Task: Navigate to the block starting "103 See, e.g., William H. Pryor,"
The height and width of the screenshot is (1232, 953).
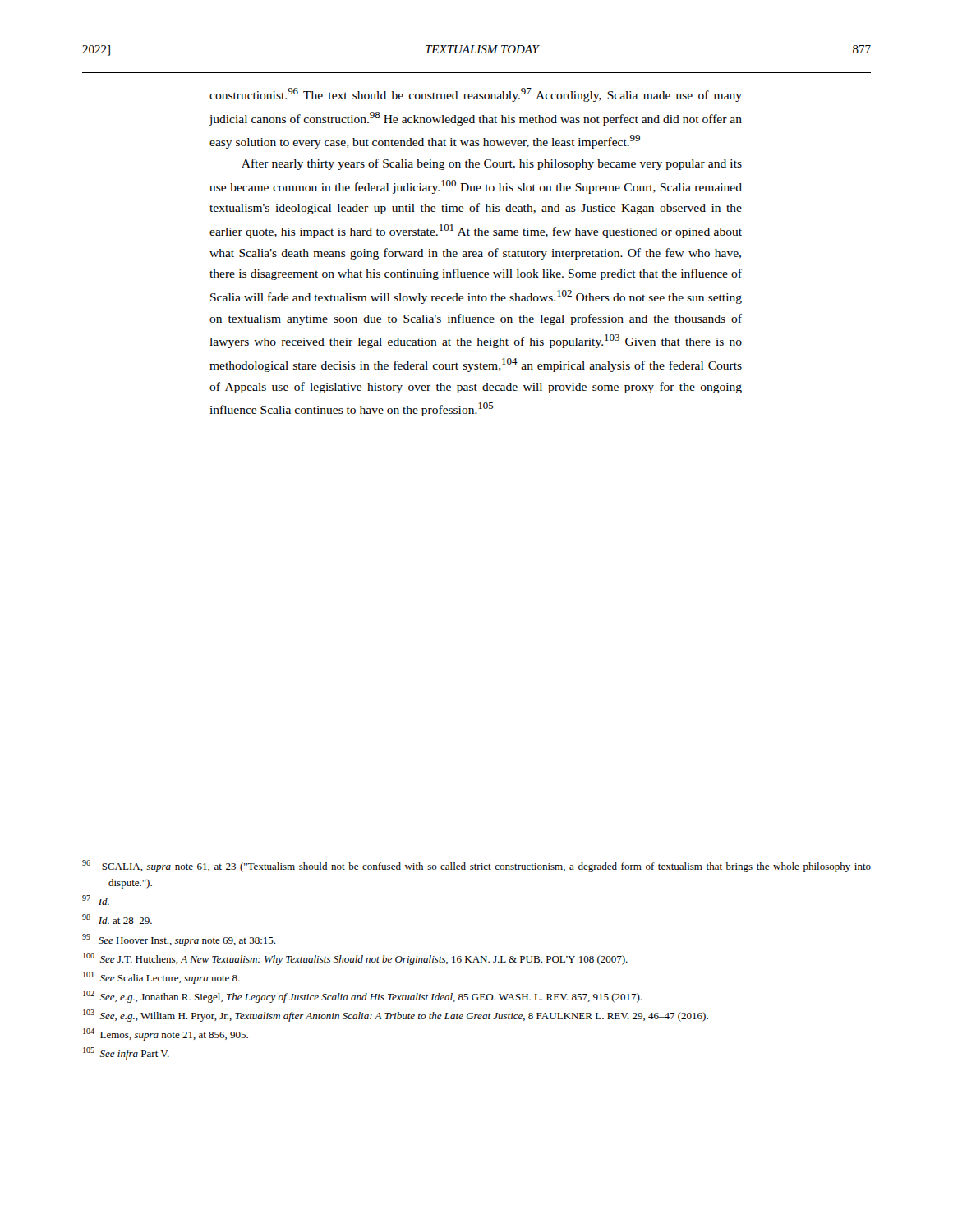Action: [x=395, y=1015]
